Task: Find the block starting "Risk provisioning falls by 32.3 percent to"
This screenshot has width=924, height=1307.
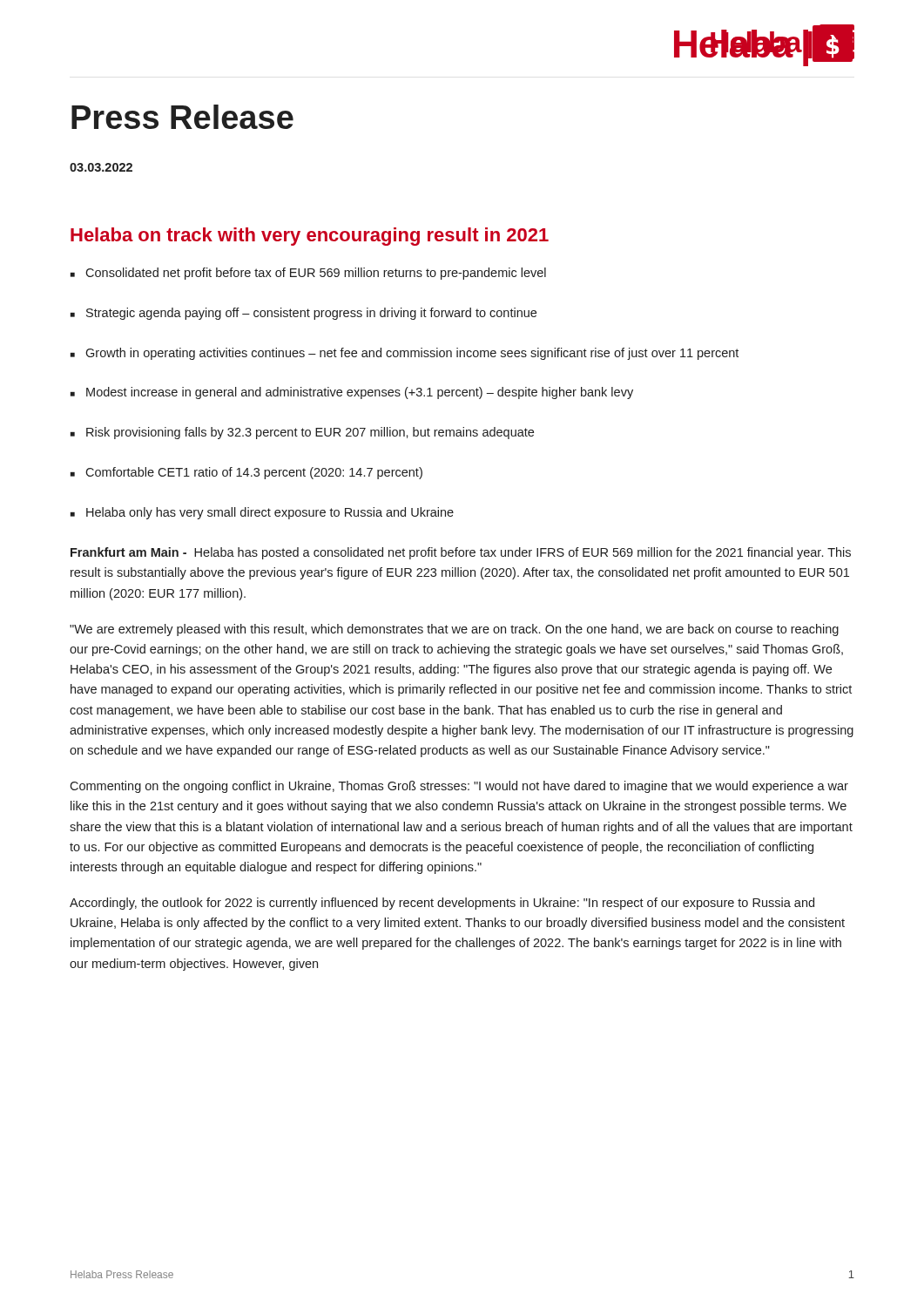Action: tap(462, 433)
